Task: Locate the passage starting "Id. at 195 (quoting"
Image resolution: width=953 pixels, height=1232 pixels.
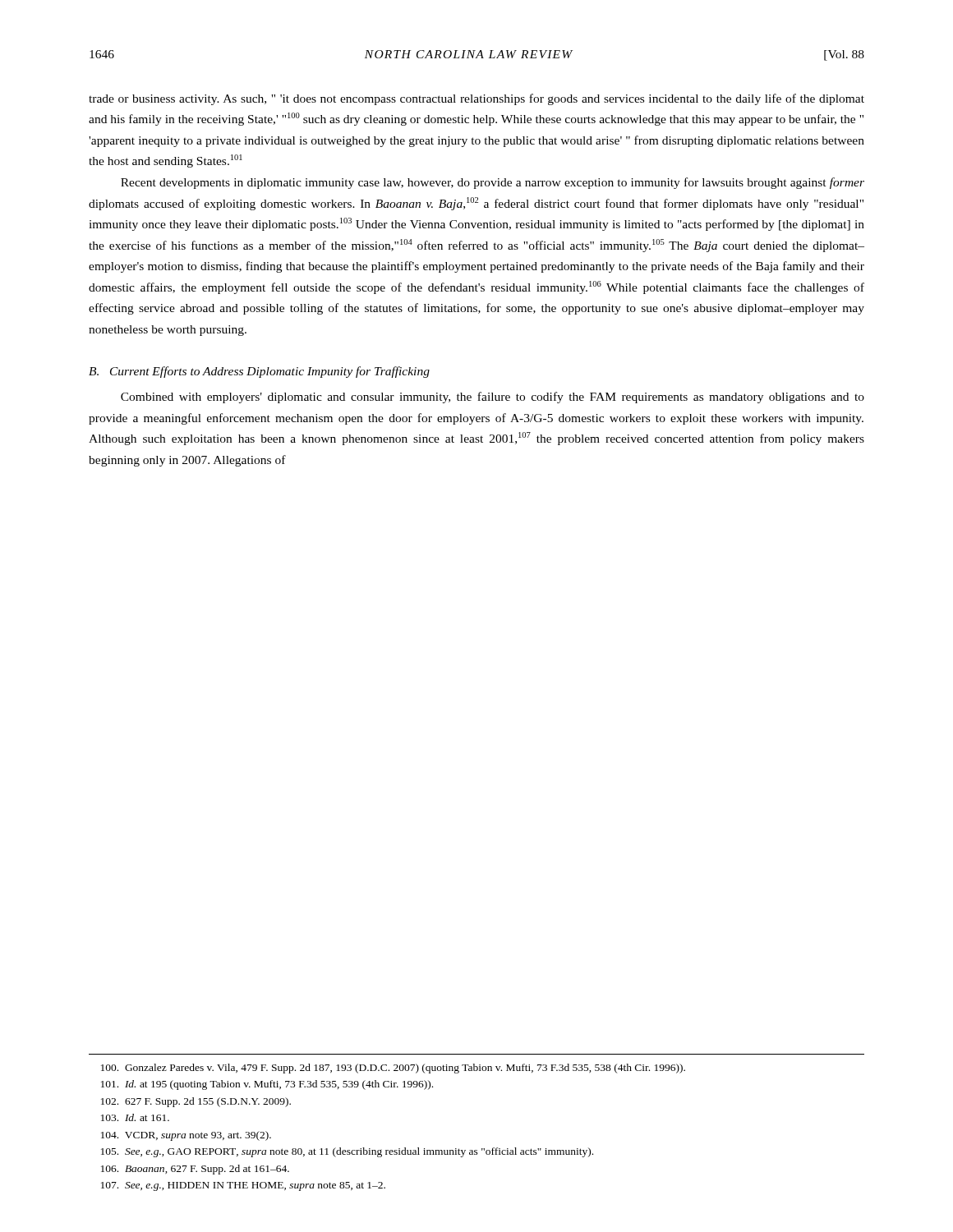Action: 261,1084
